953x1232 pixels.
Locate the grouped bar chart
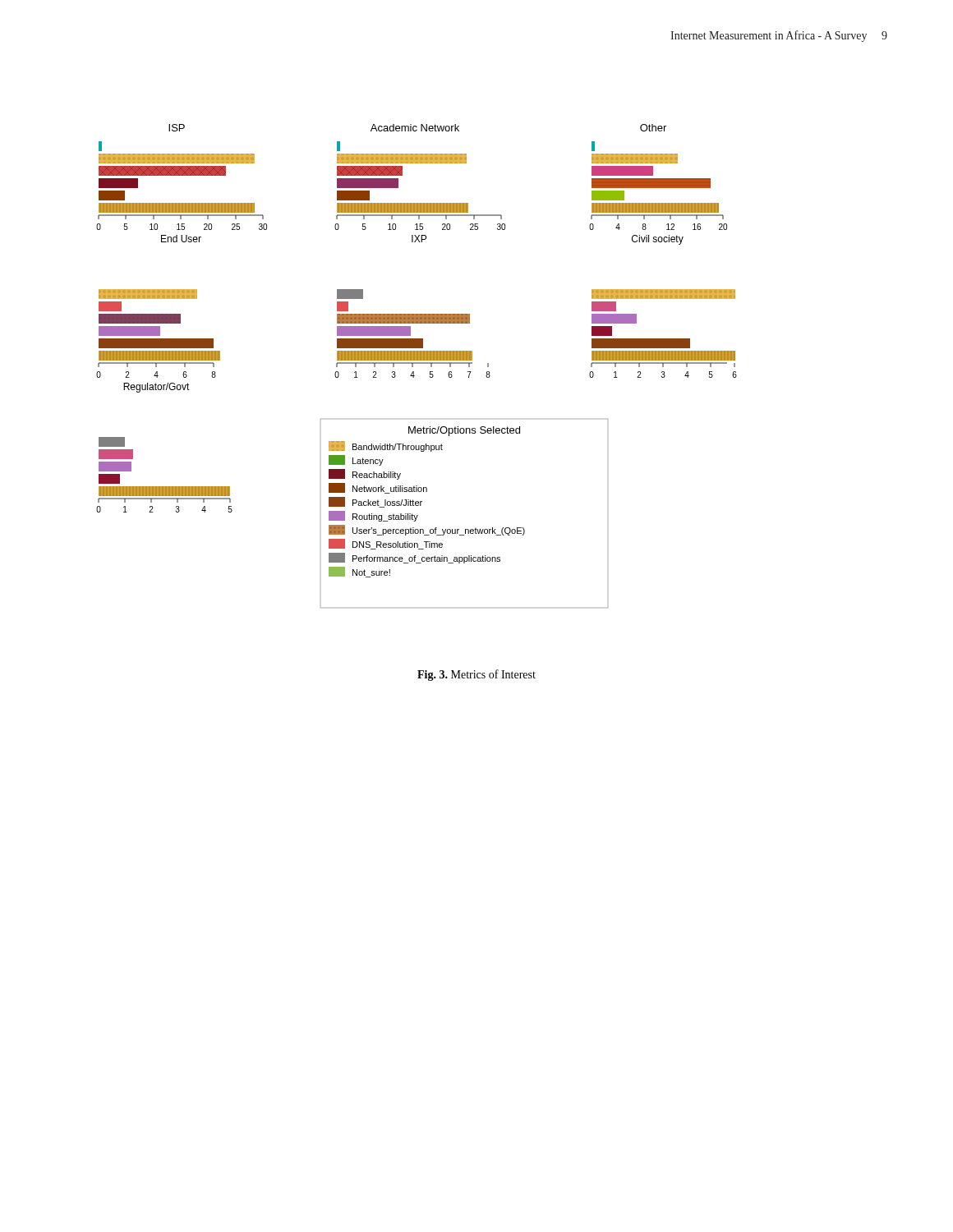(x=476, y=371)
